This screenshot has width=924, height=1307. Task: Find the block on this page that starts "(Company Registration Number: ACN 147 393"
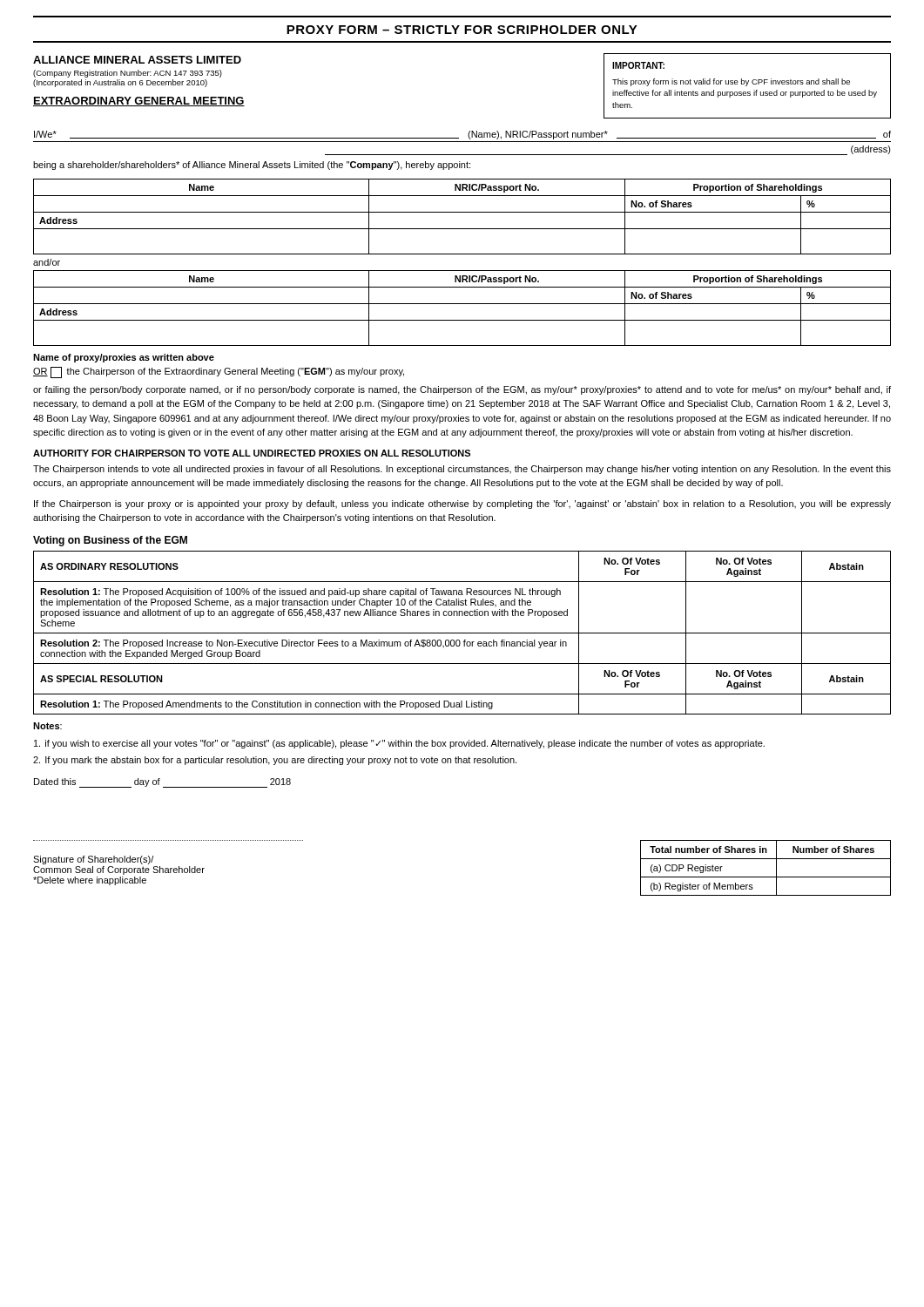[128, 74]
